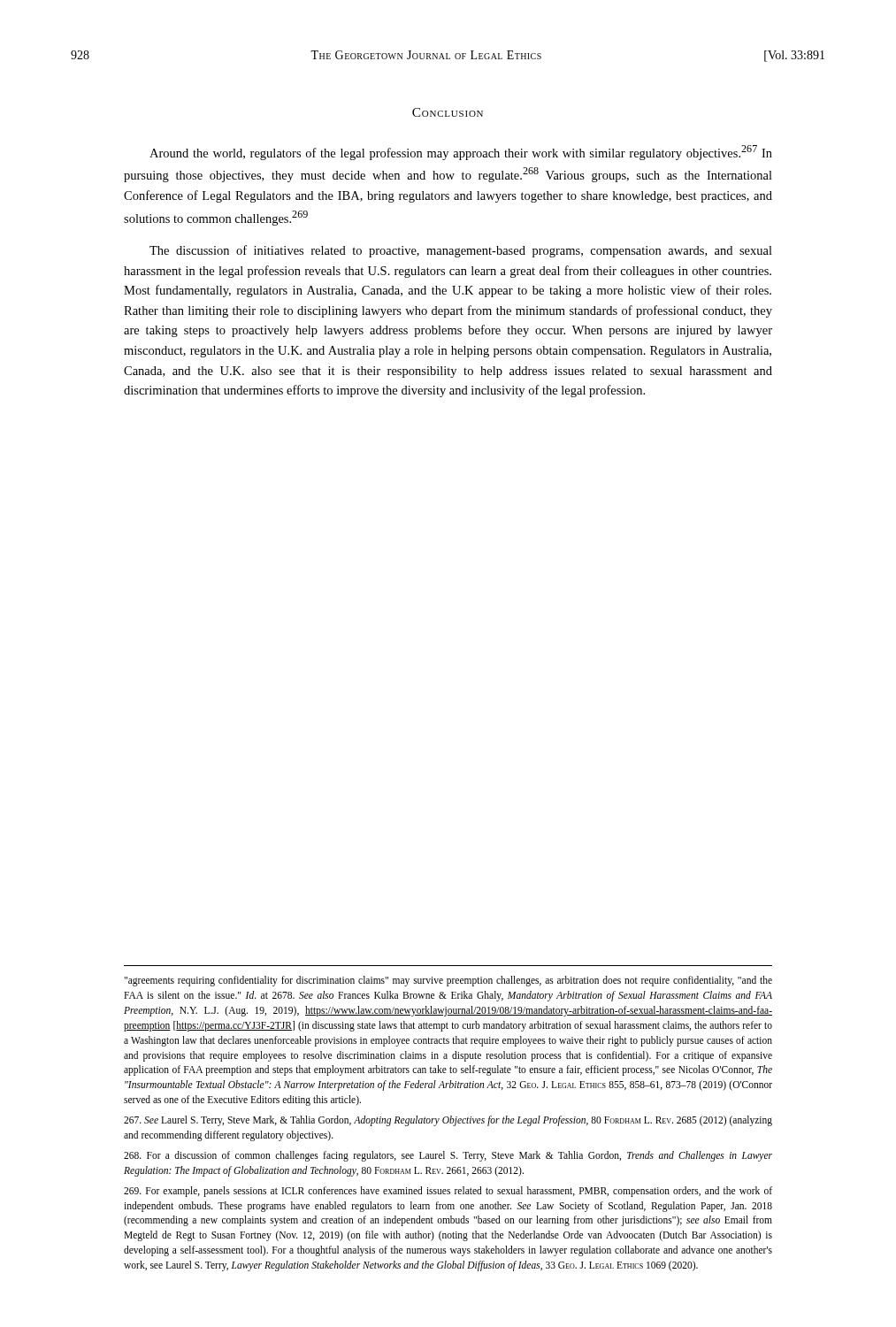This screenshot has height=1327, width=896.
Task: Click on the footnote that says "For example, panels sessions at ICLR"
Action: [x=448, y=1228]
